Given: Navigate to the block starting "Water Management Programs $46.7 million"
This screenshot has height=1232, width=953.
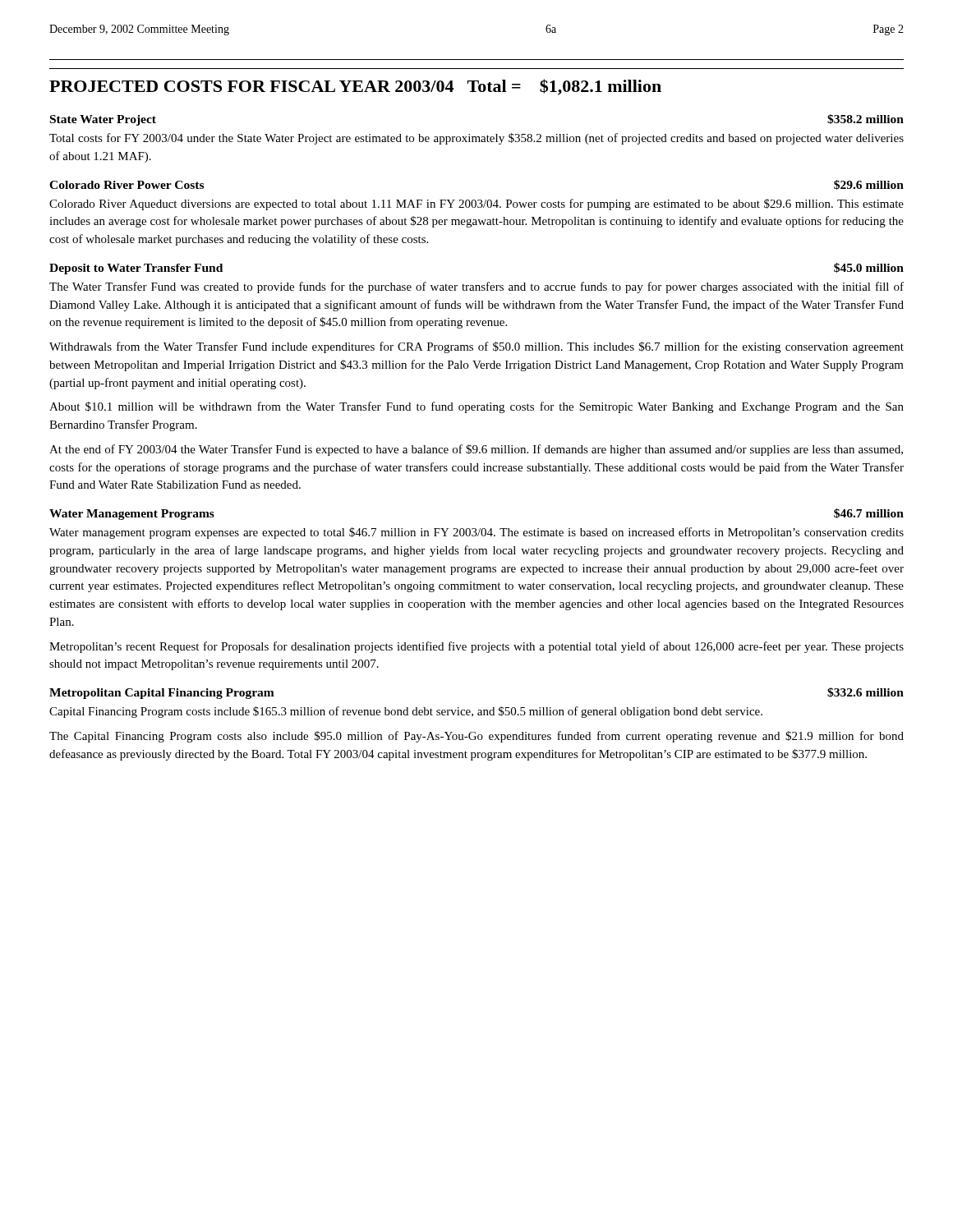Looking at the screenshot, I should (x=144, y=514).
